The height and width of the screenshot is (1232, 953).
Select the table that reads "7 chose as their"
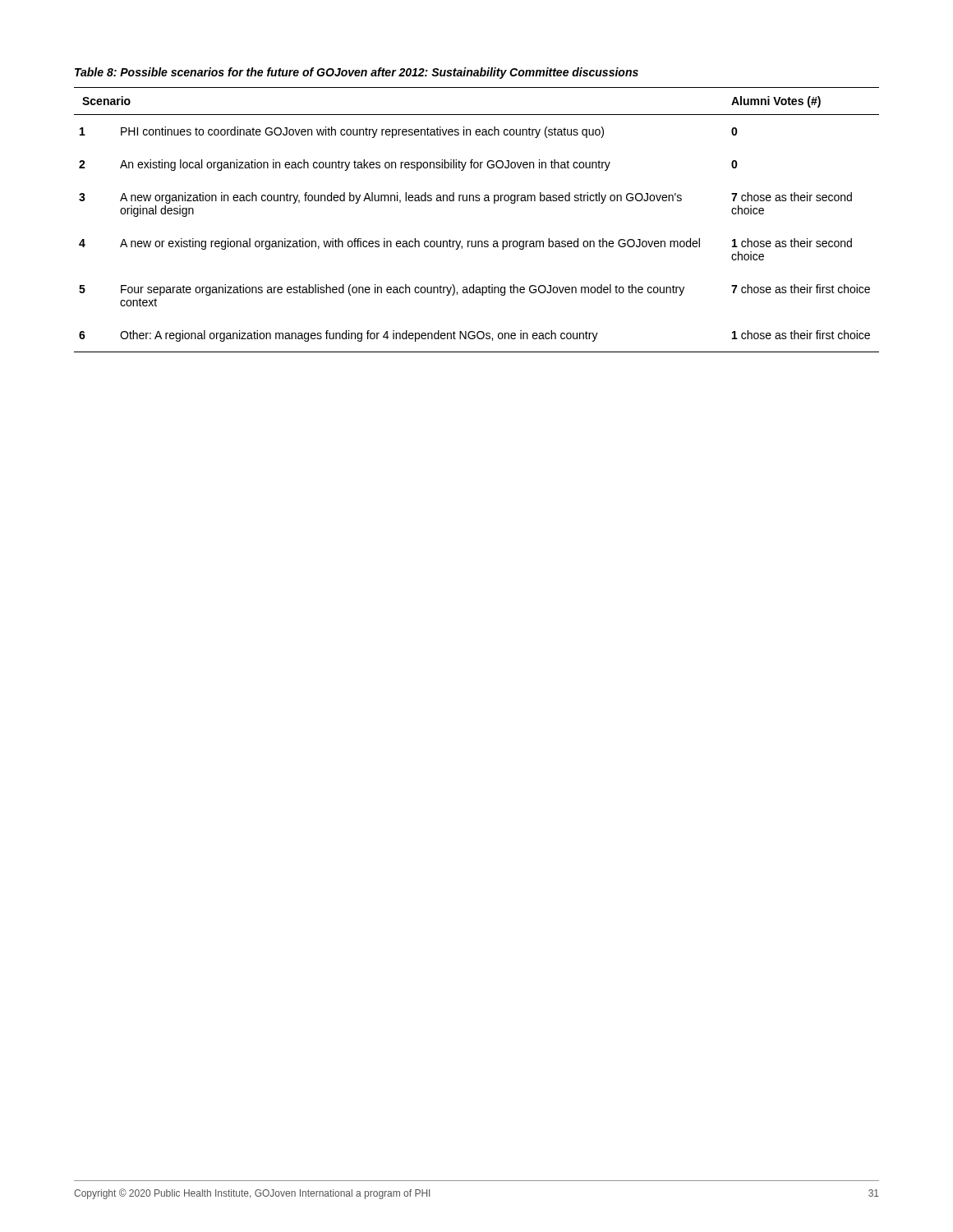(476, 220)
